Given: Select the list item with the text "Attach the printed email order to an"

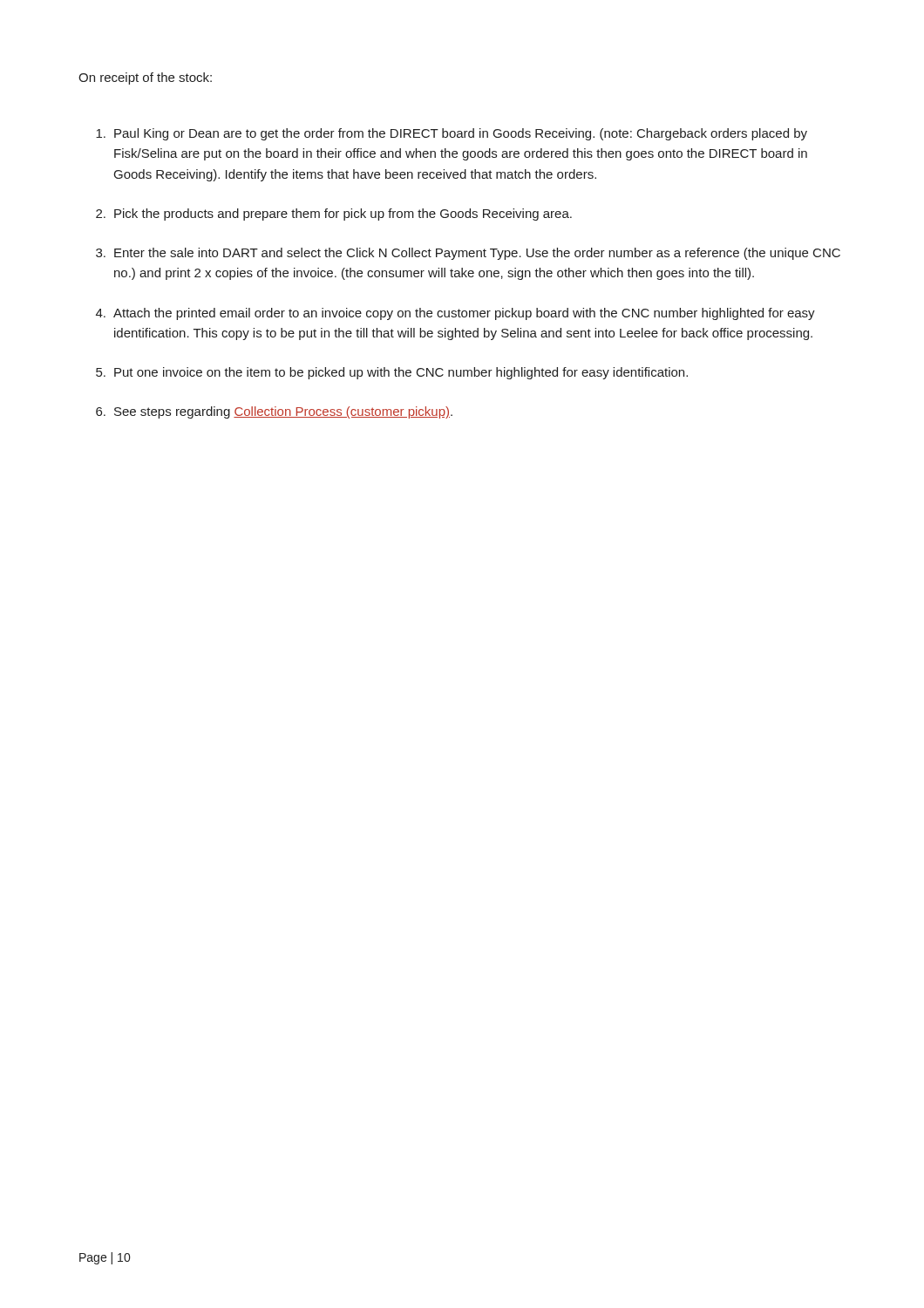Looking at the screenshot, I should coord(479,322).
